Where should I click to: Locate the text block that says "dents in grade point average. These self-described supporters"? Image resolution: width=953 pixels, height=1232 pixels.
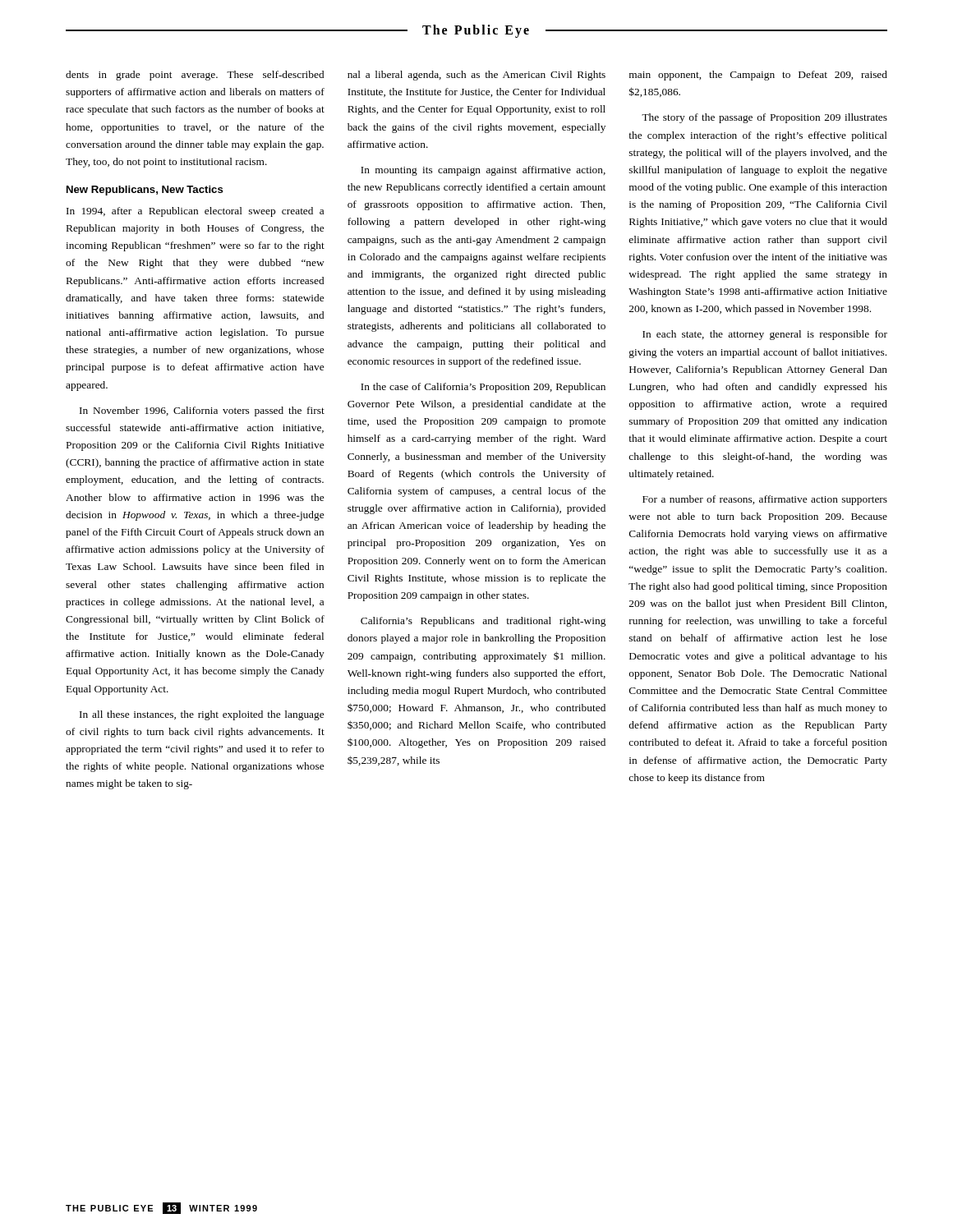pyautogui.click(x=195, y=429)
